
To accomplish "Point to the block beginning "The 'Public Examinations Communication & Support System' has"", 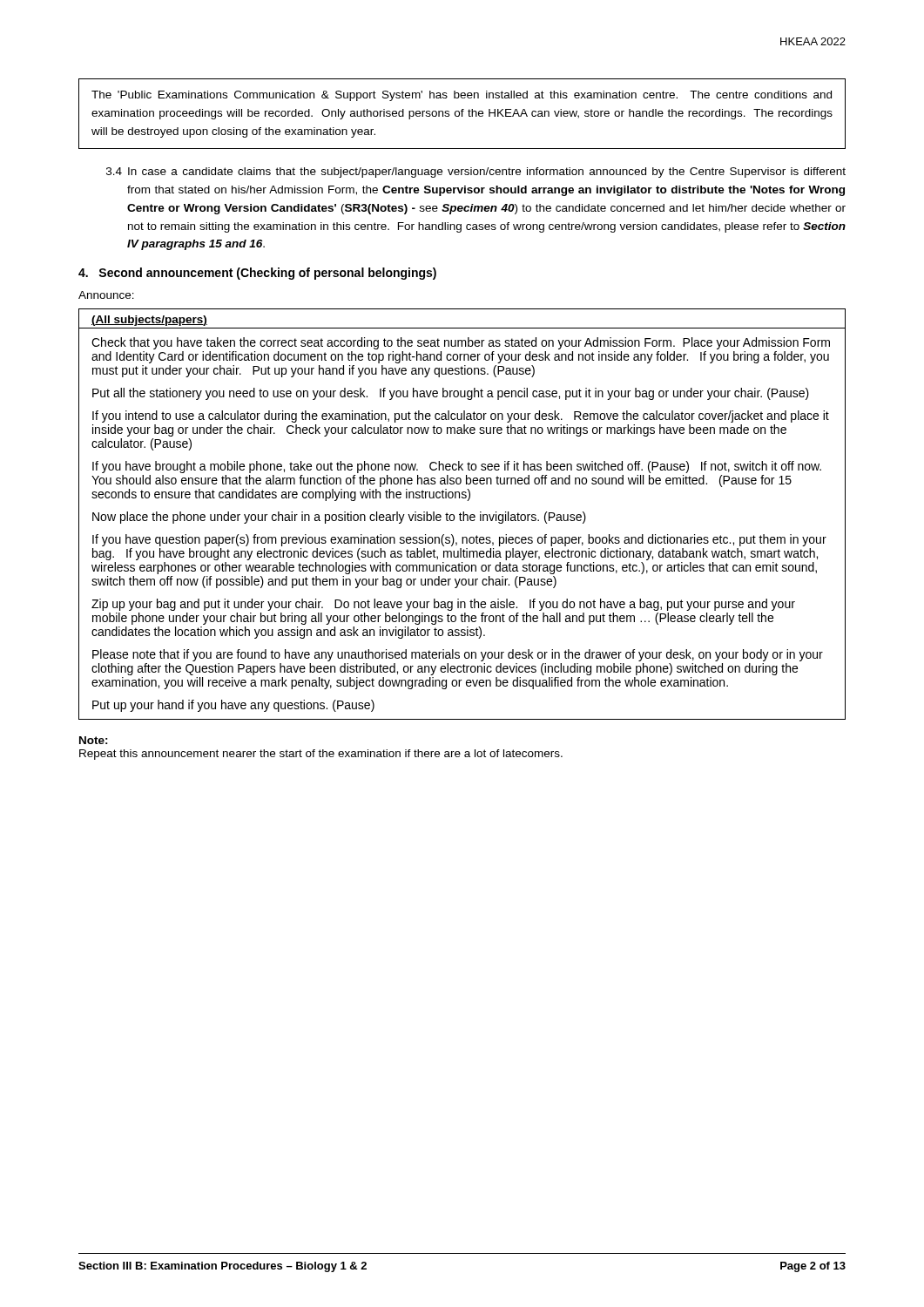I will (462, 113).
